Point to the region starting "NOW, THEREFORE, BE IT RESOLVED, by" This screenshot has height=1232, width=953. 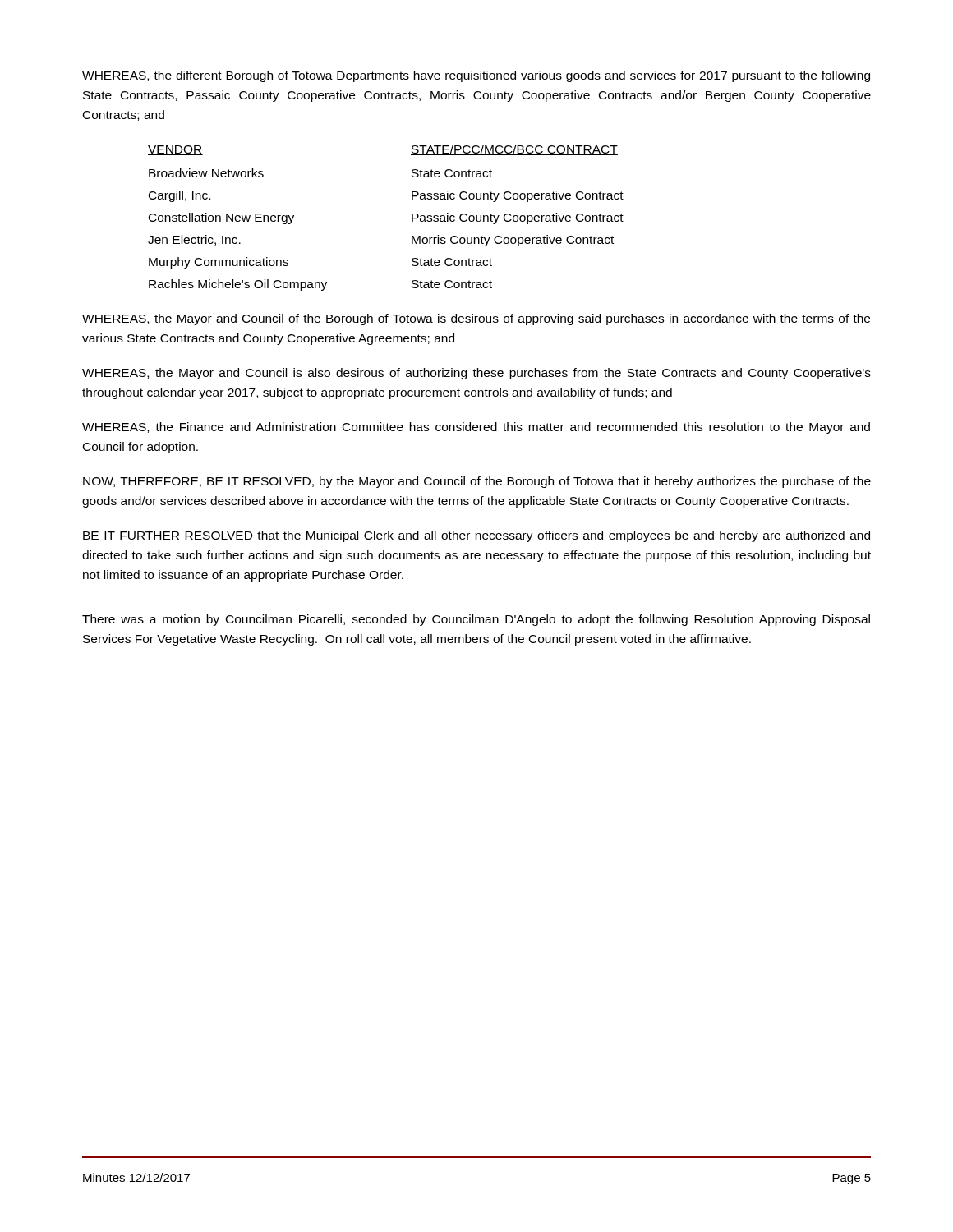click(x=476, y=491)
